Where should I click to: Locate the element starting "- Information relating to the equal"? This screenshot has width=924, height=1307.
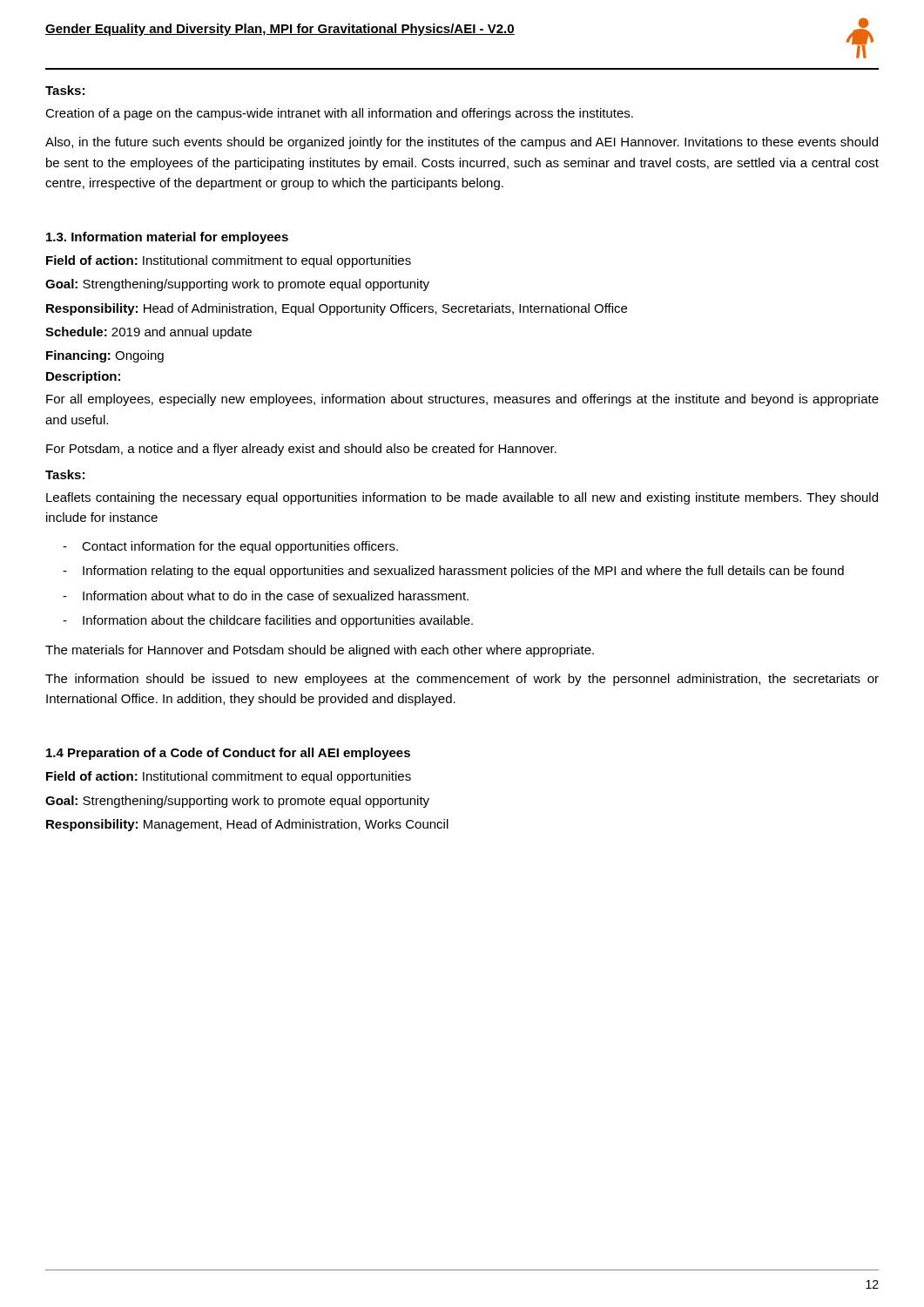pyautogui.click(x=467, y=571)
